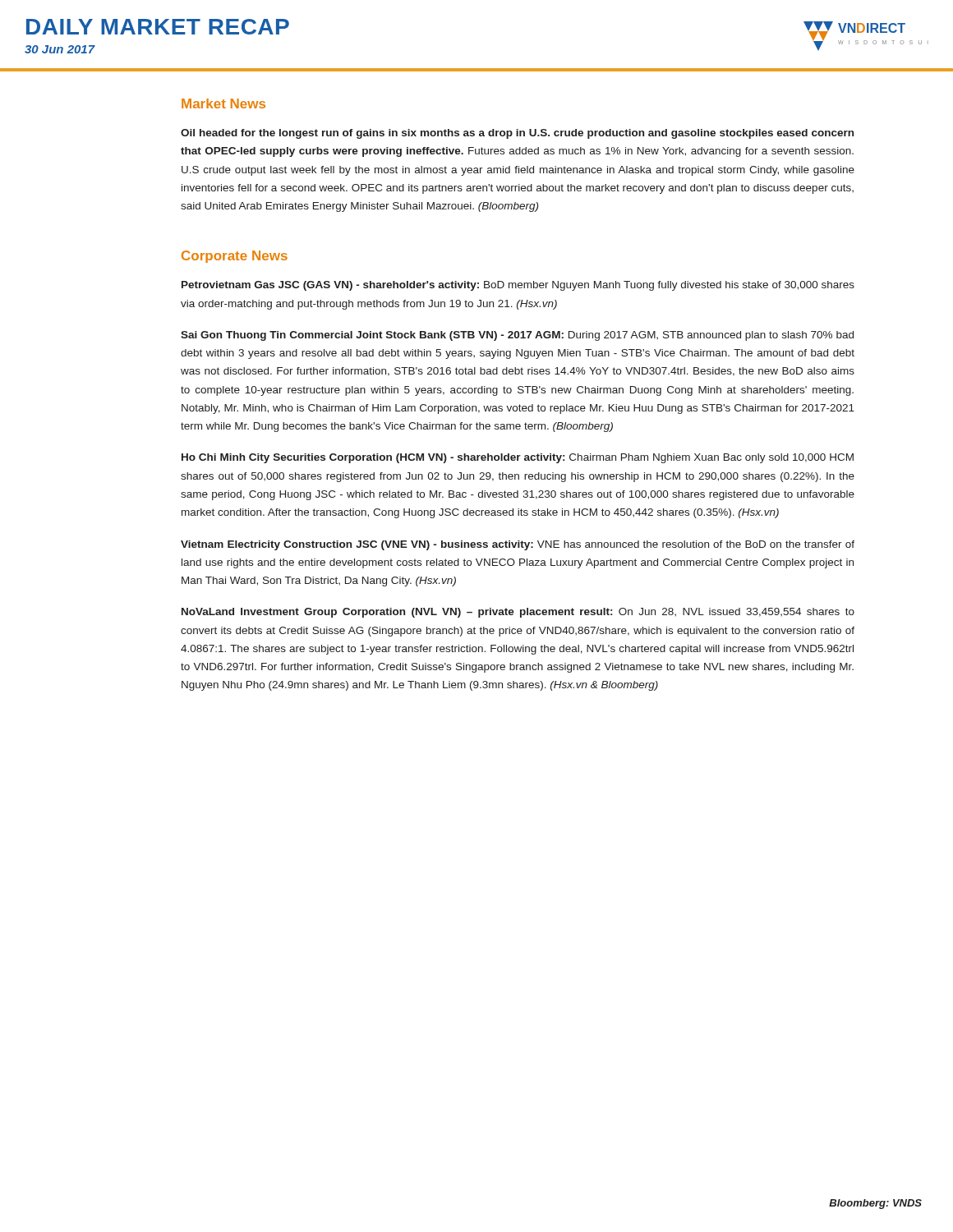
Task: Select the text block starting "Vietnam Electricity Construction JSC"
Action: [x=518, y=562]
